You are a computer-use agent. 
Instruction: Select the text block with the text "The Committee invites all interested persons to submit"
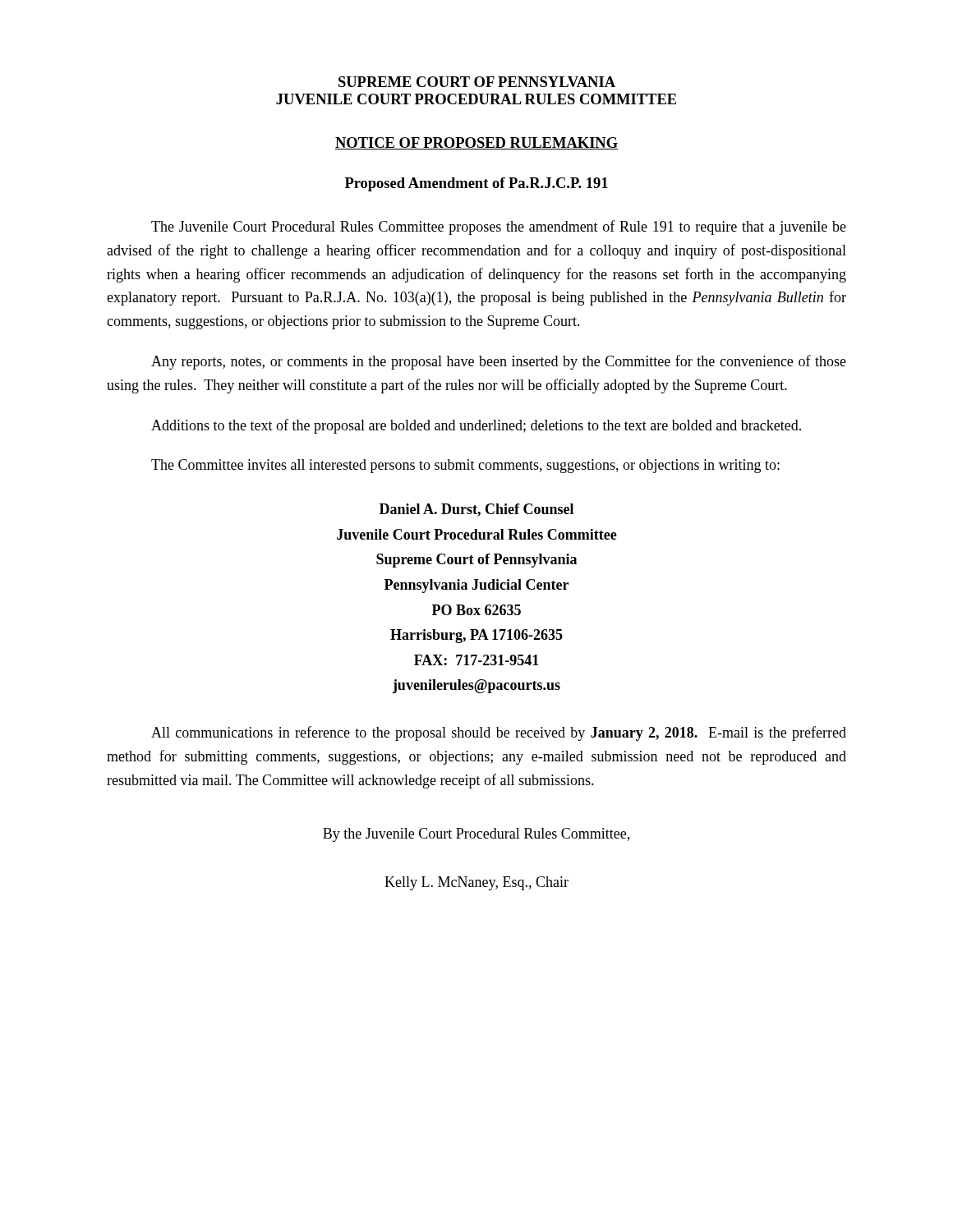pos(476,465)
